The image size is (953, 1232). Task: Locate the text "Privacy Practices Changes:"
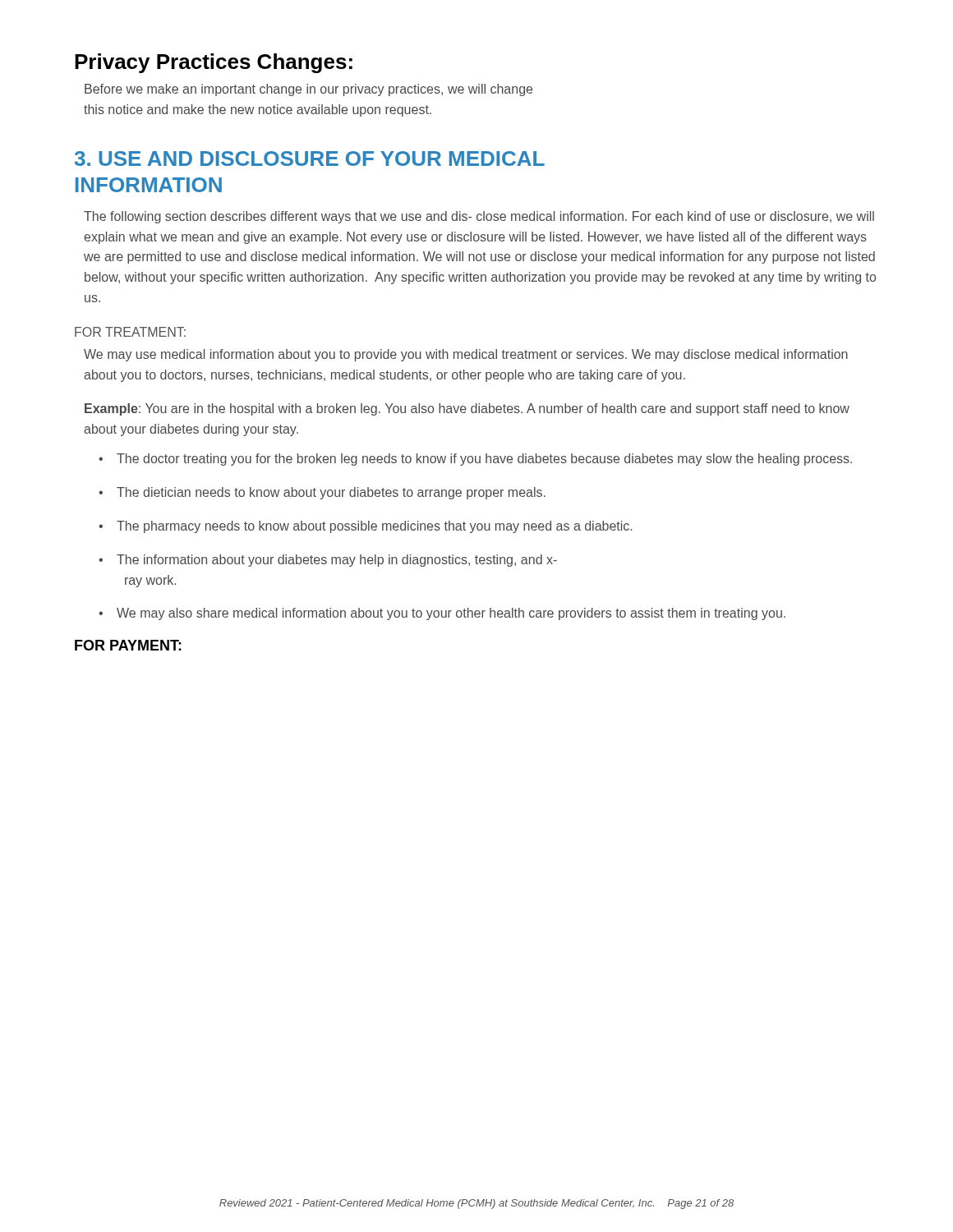[214, 62]
